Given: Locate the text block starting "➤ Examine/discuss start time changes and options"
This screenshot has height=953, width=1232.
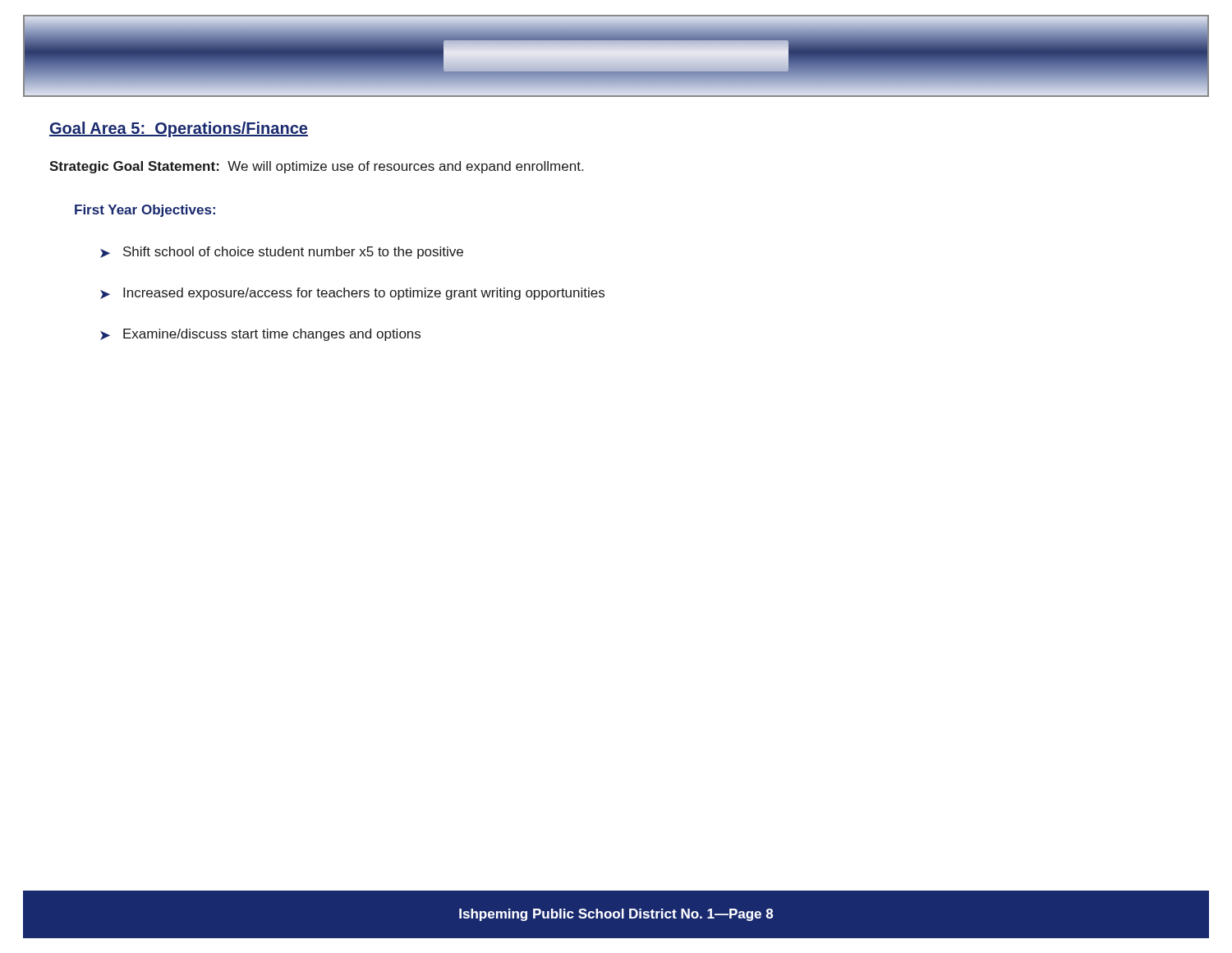Looking at the screenshot, I should pyautogui.click(x=260, y=335).
